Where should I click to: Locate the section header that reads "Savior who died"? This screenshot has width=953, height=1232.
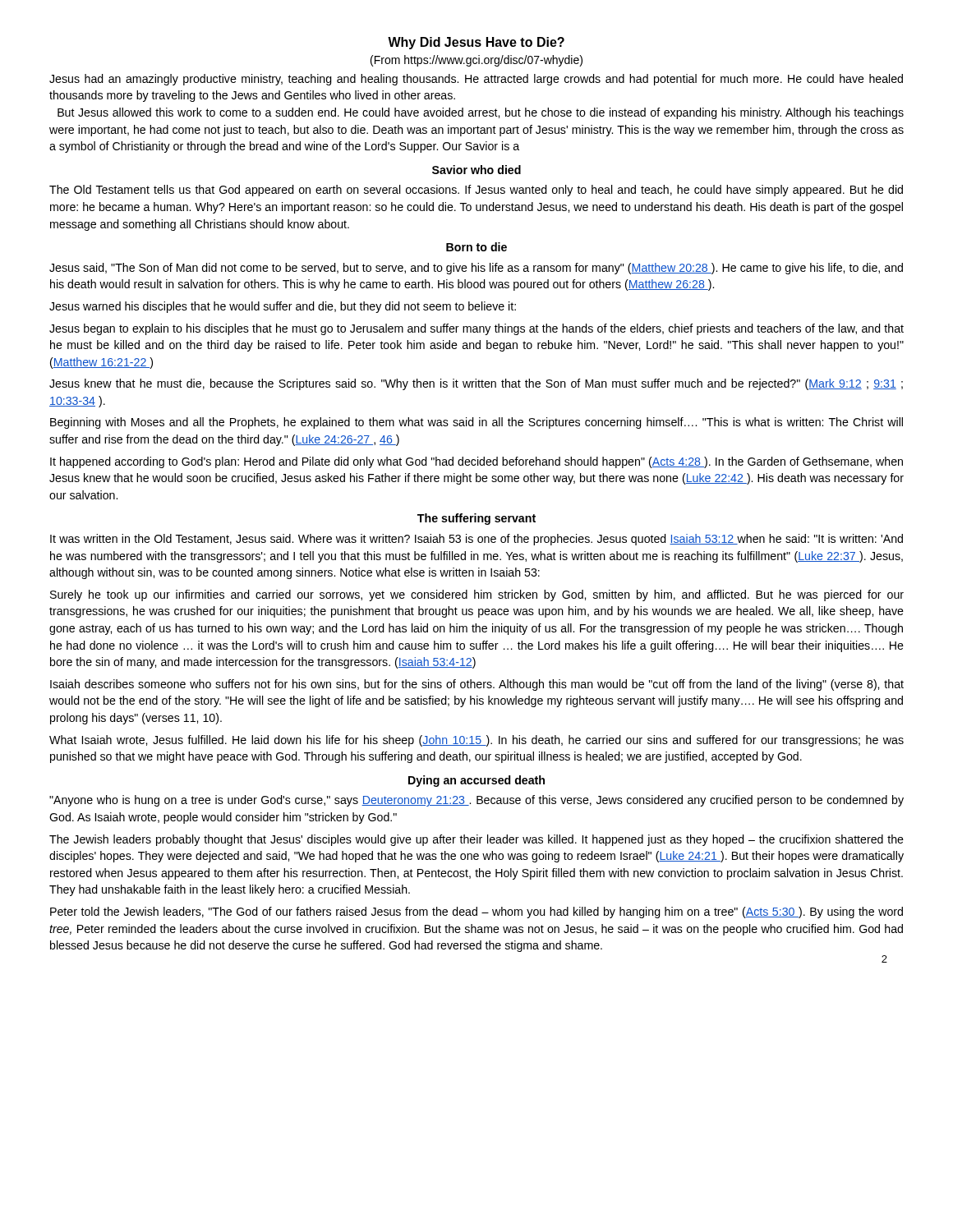476,170
